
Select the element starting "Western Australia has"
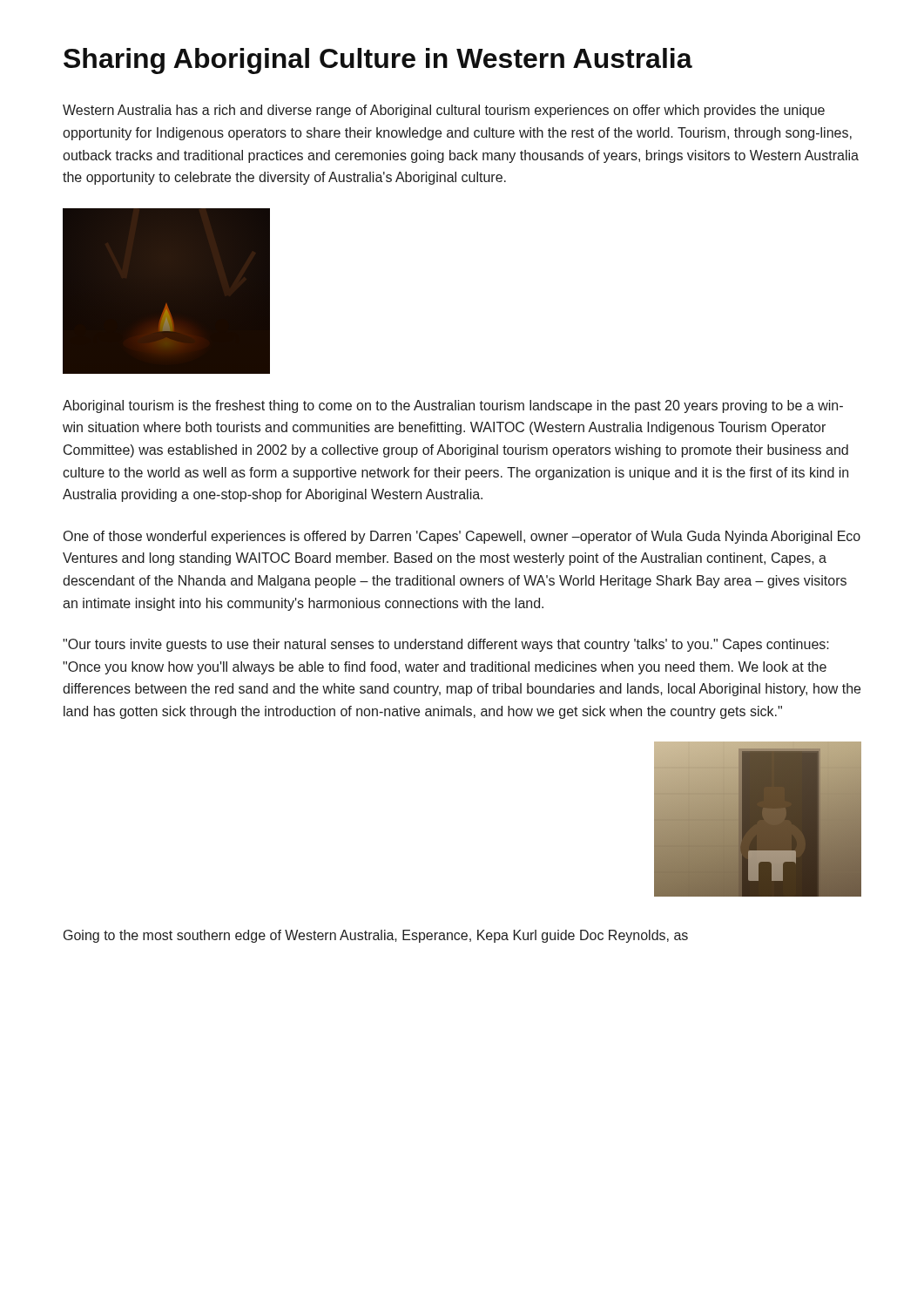tap(461, 144)
